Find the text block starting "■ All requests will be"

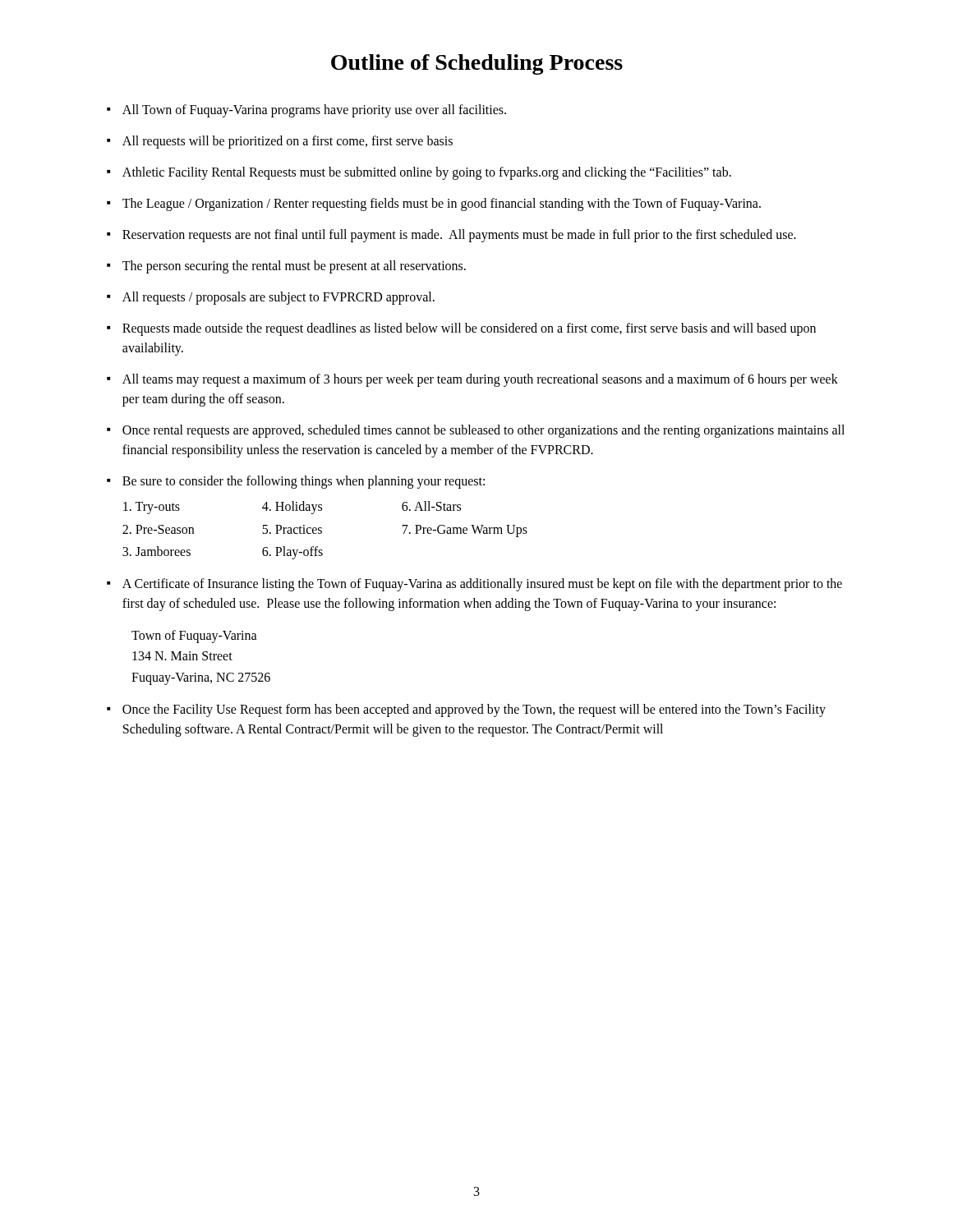pyautogui.click(x=280, y=141)
